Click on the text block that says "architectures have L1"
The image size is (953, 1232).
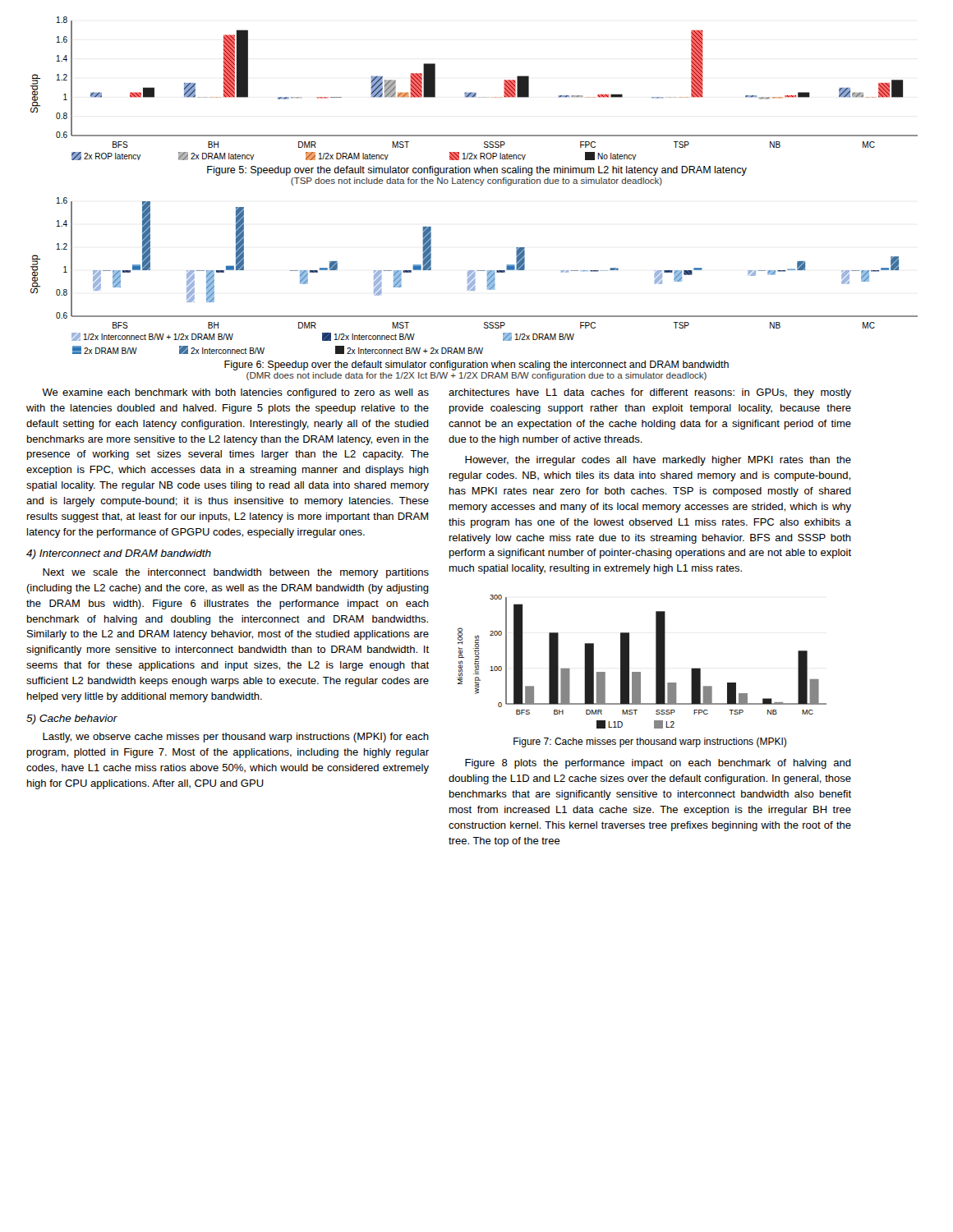click(x=650, y=481)
